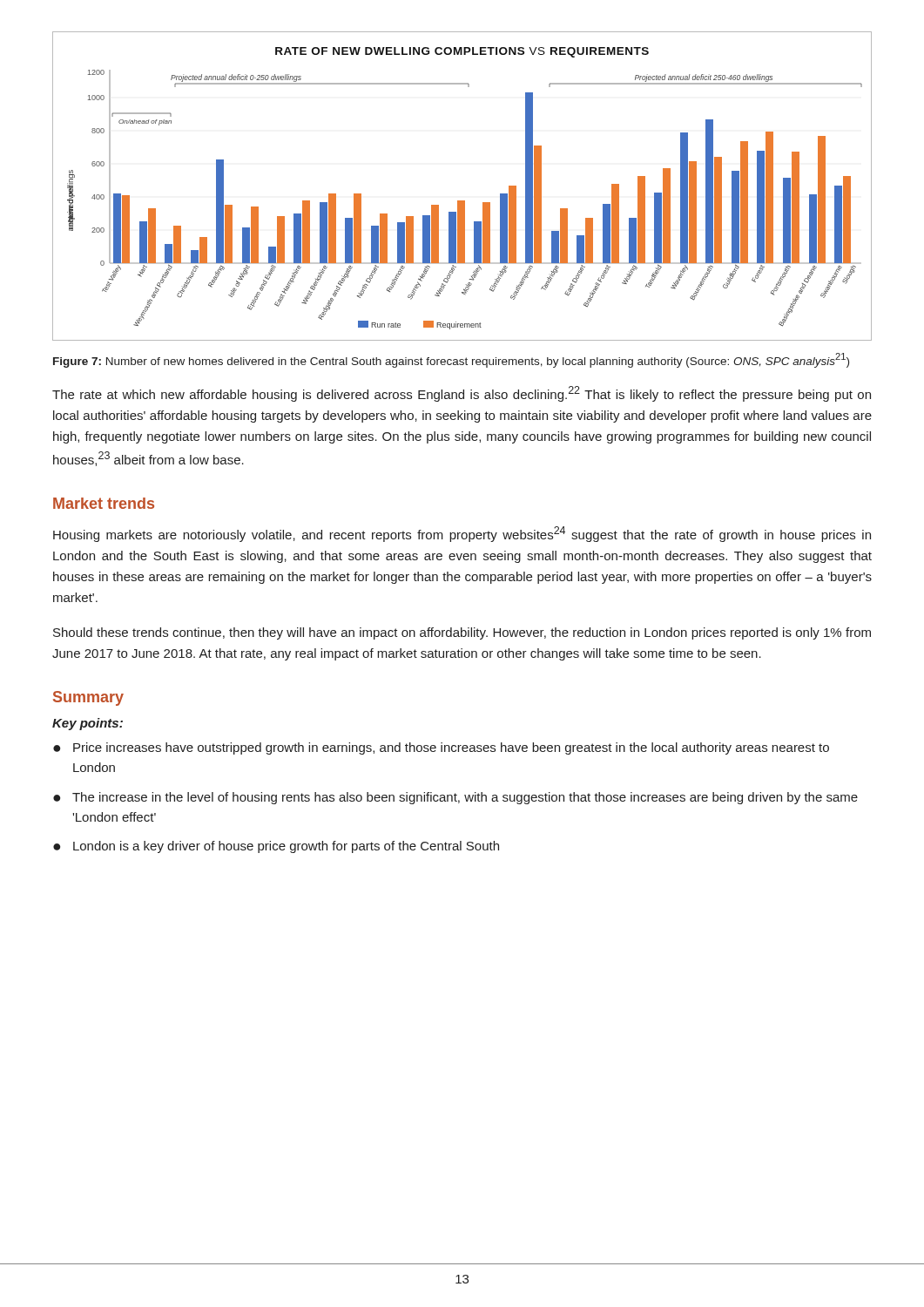The image size is (924, 1307).
Task: Find the block starting "Key points:"
Action: click(88, 723)
